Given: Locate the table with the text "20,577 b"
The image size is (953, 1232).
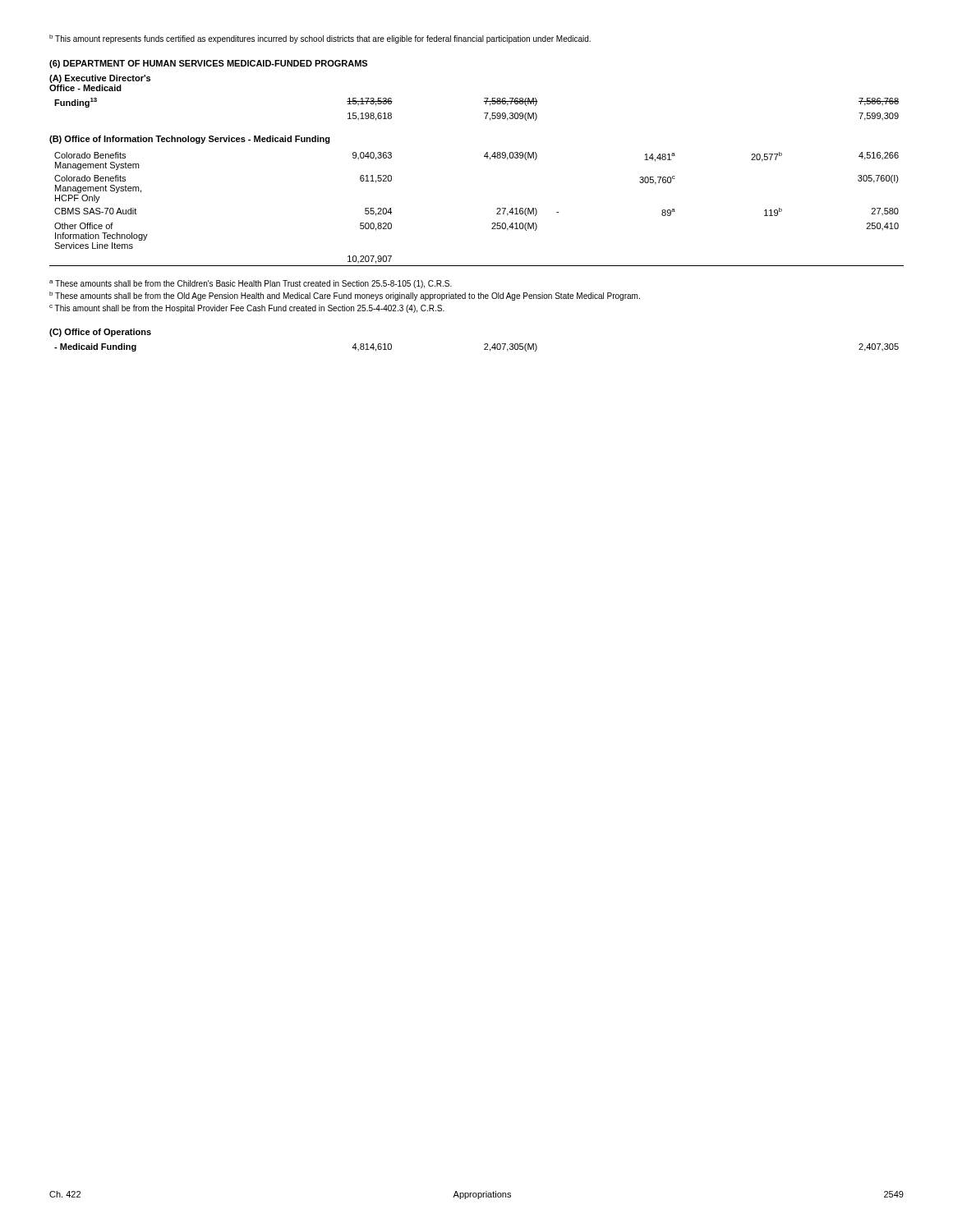Looking at the screenshot, I should coord(476,207).
